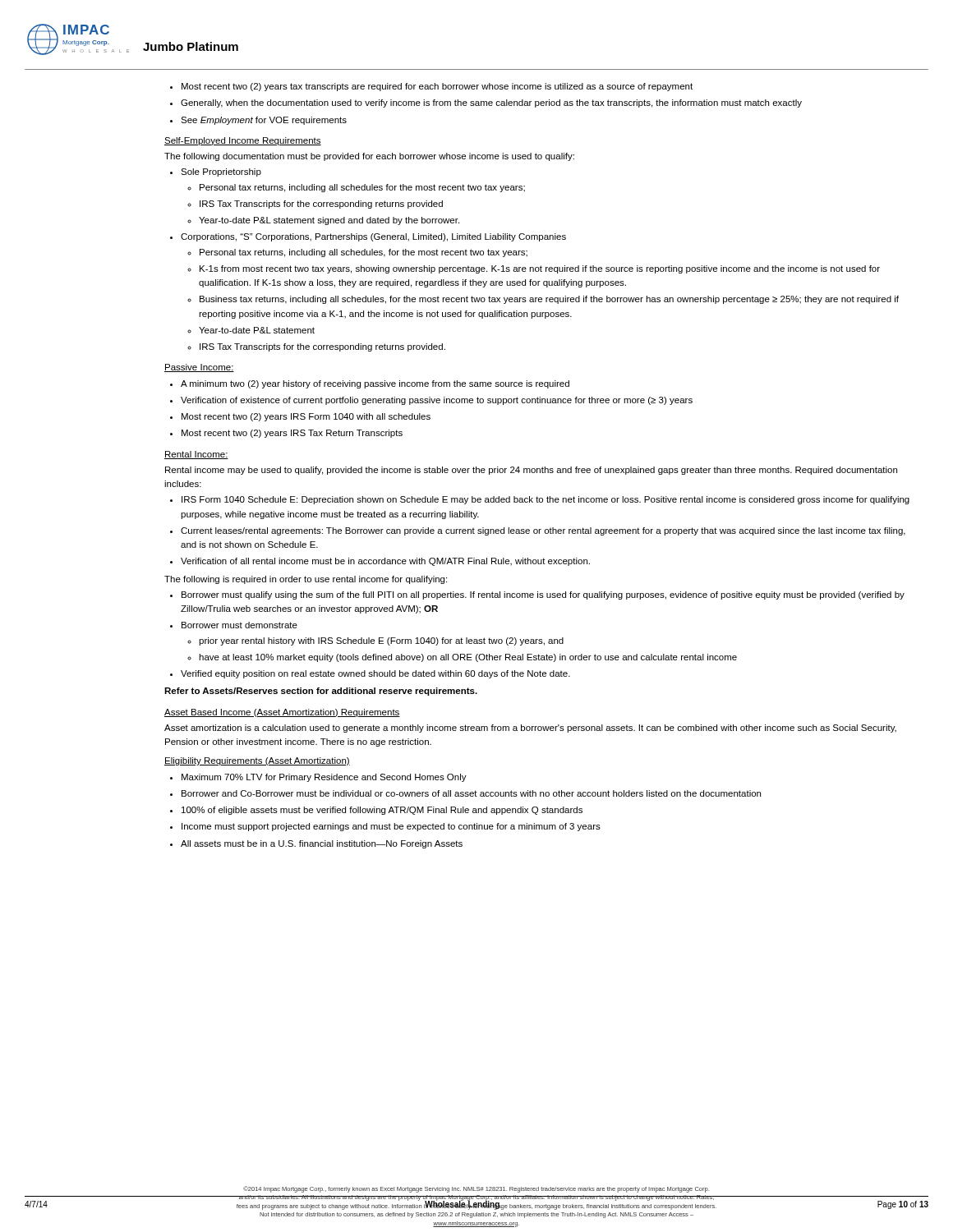Find the block starting "Eligibility Requirements (Asset Amortization)"
Viewport: 953px width, 1232px height.
[x=257, y=761]
